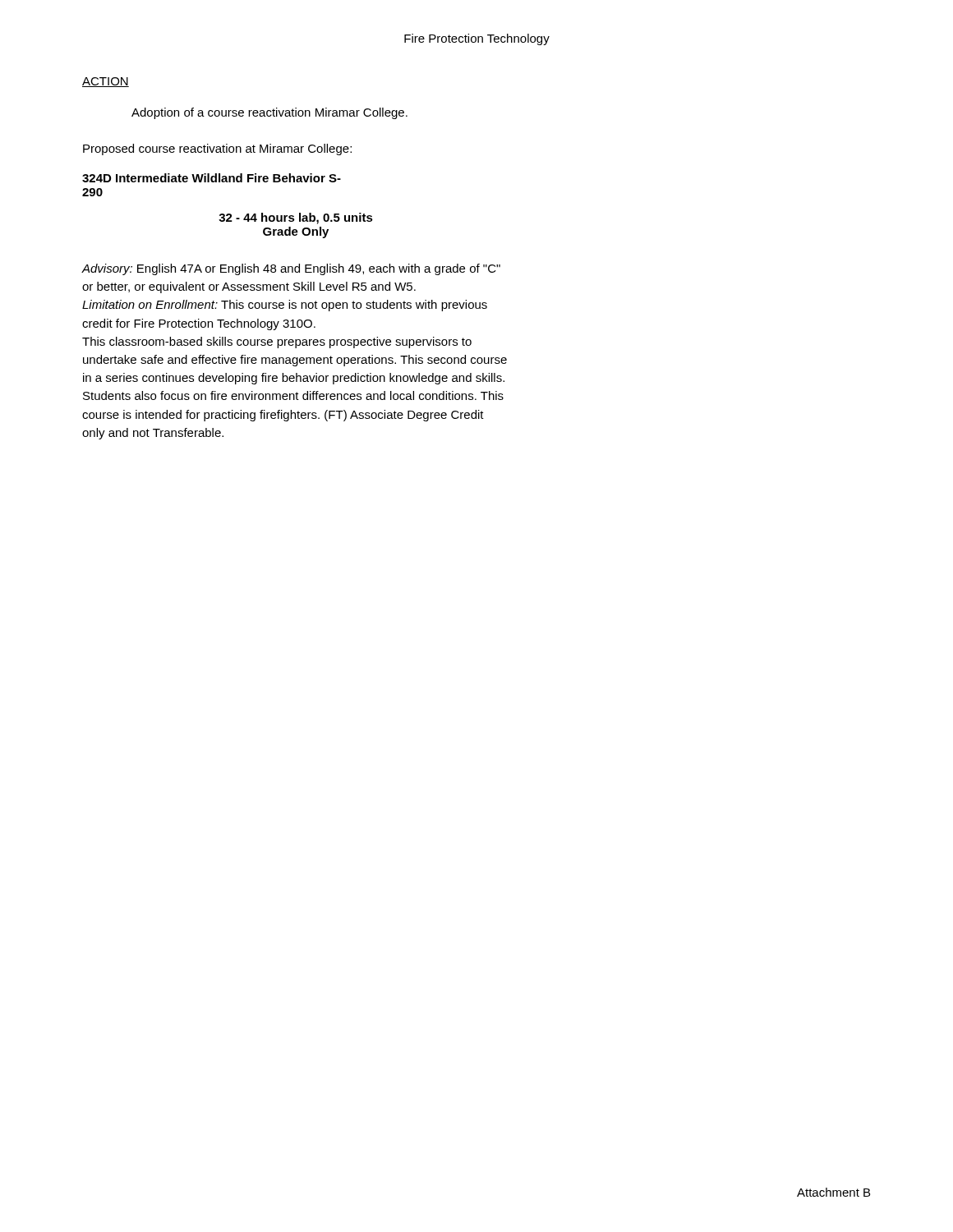953x1232 pixels.
Task: Locate the text that says "Proposed course reactivation at Miramar College:"
Action: click(x=217, y=148)
